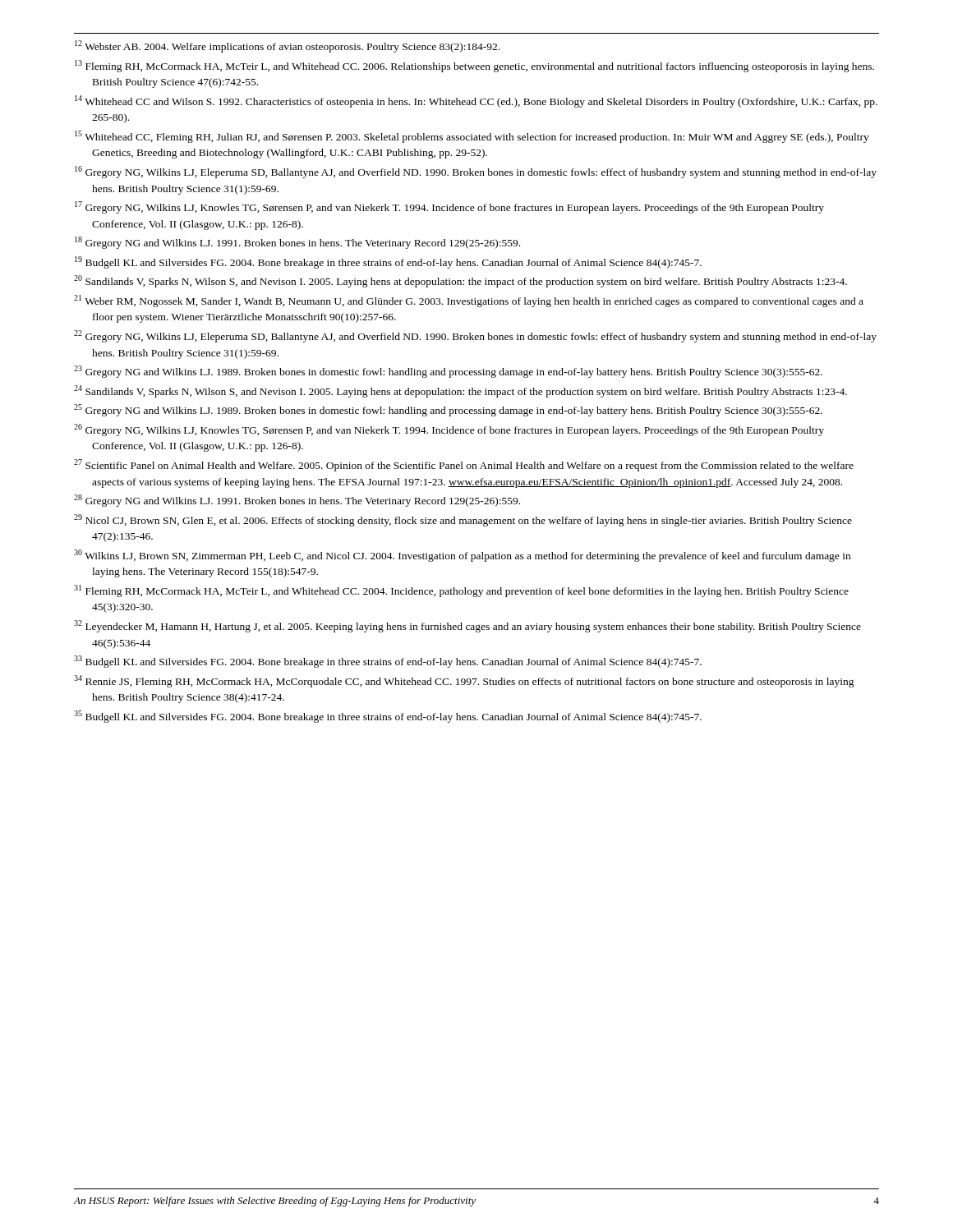This screenshot has width=953, height=1232.
Task: Click on the footnote with the text "22 Gregory NG, Wilkins LJ, Eleperuma SD, Ballantyne"
Action: tap(475, 344)
